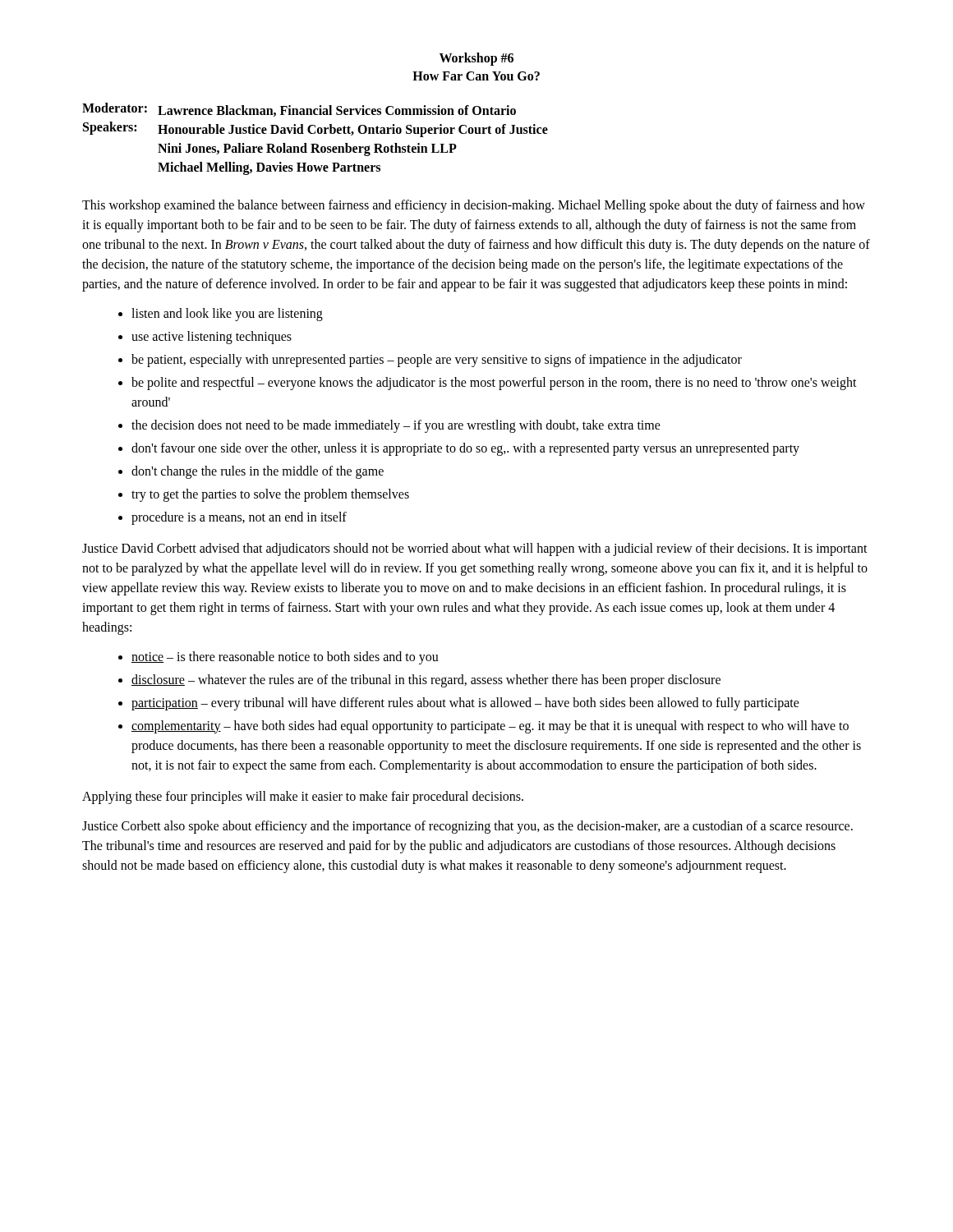Click on the element starting "complementarity – have both sides had equal"
Viewport: 953px width, 1232px height.
496,745
